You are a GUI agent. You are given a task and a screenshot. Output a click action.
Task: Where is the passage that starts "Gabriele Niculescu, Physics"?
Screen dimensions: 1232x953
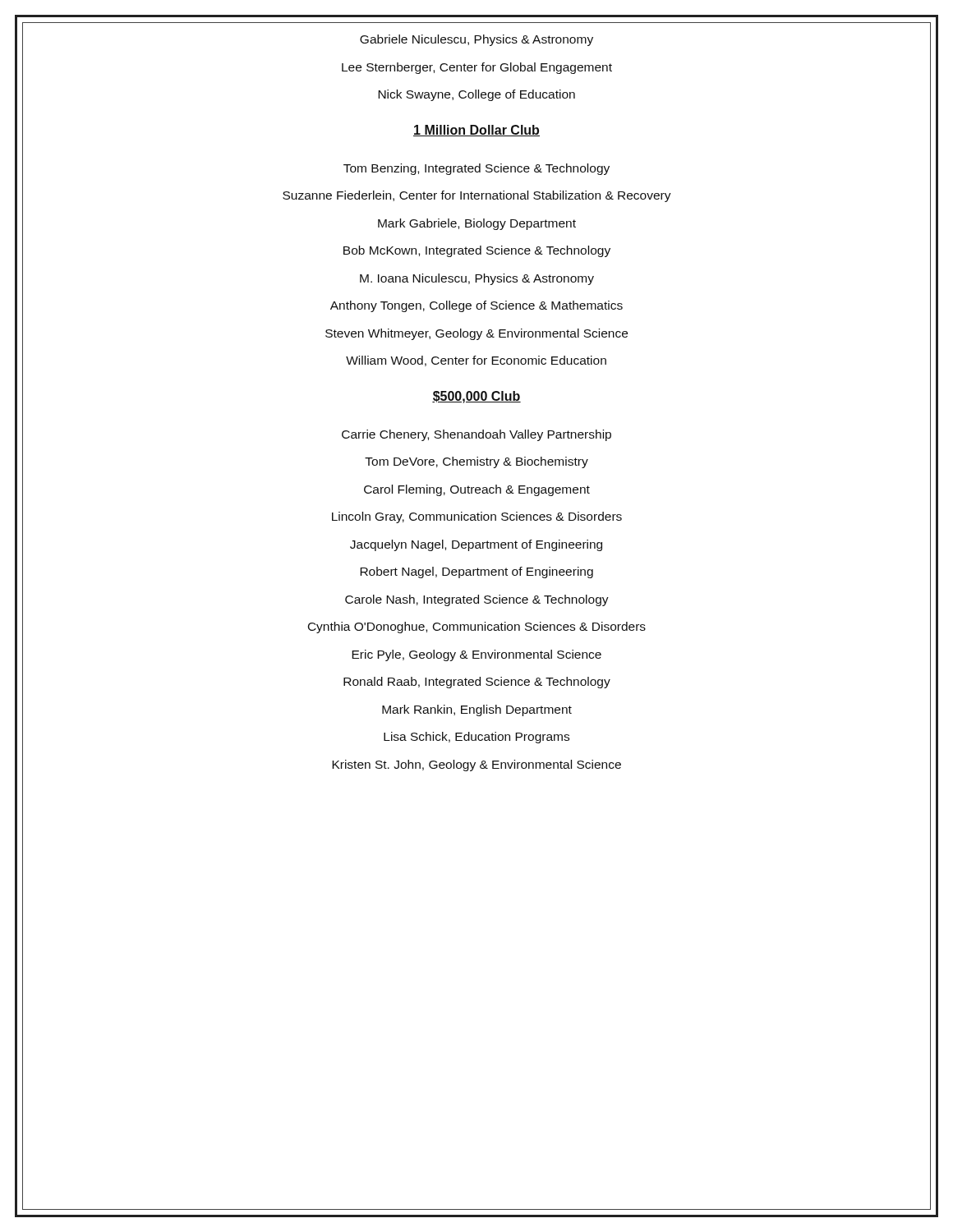pos(476,39)
